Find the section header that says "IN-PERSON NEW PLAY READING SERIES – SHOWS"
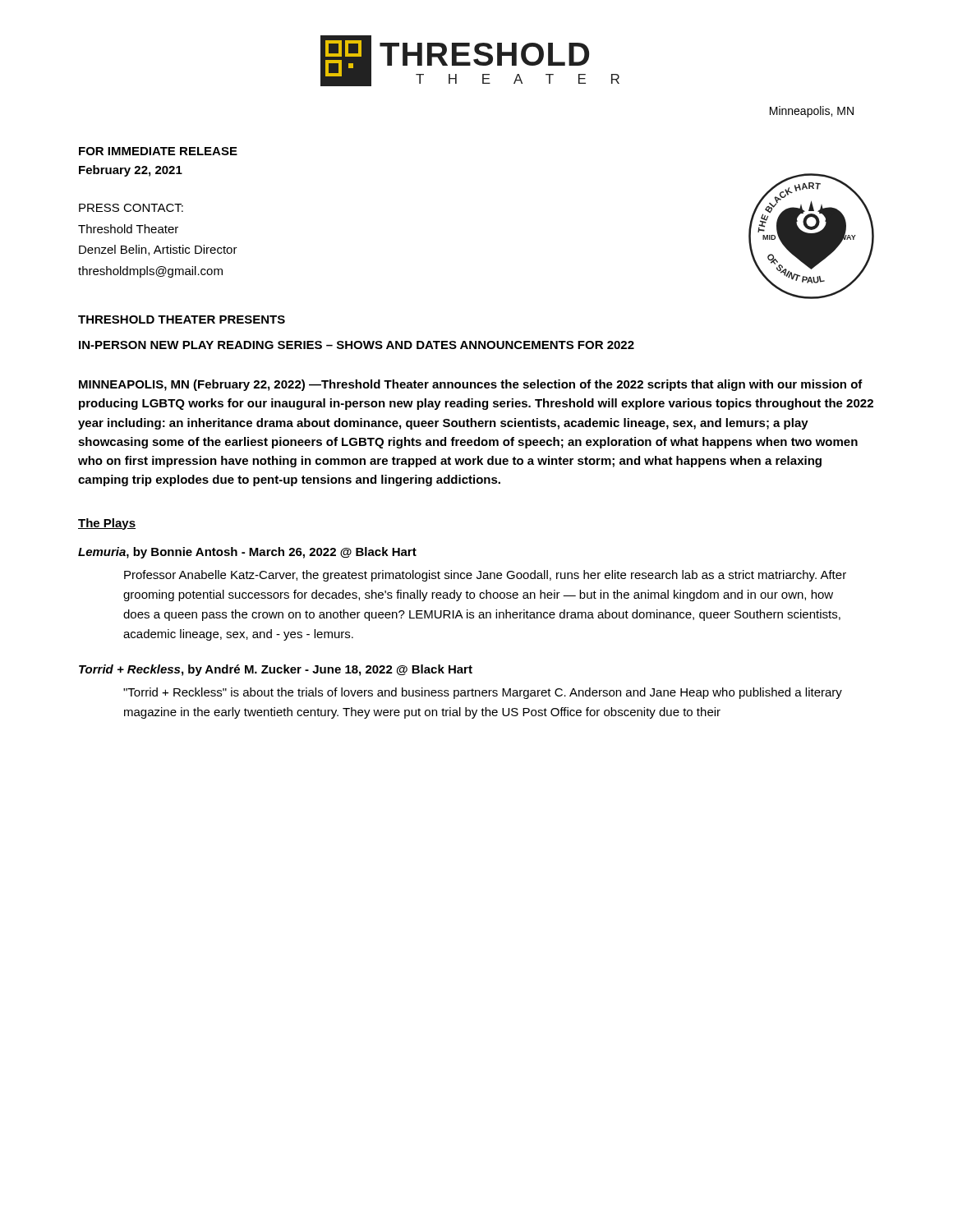Viewport: 953px width, 1232px height. point(356,345)
